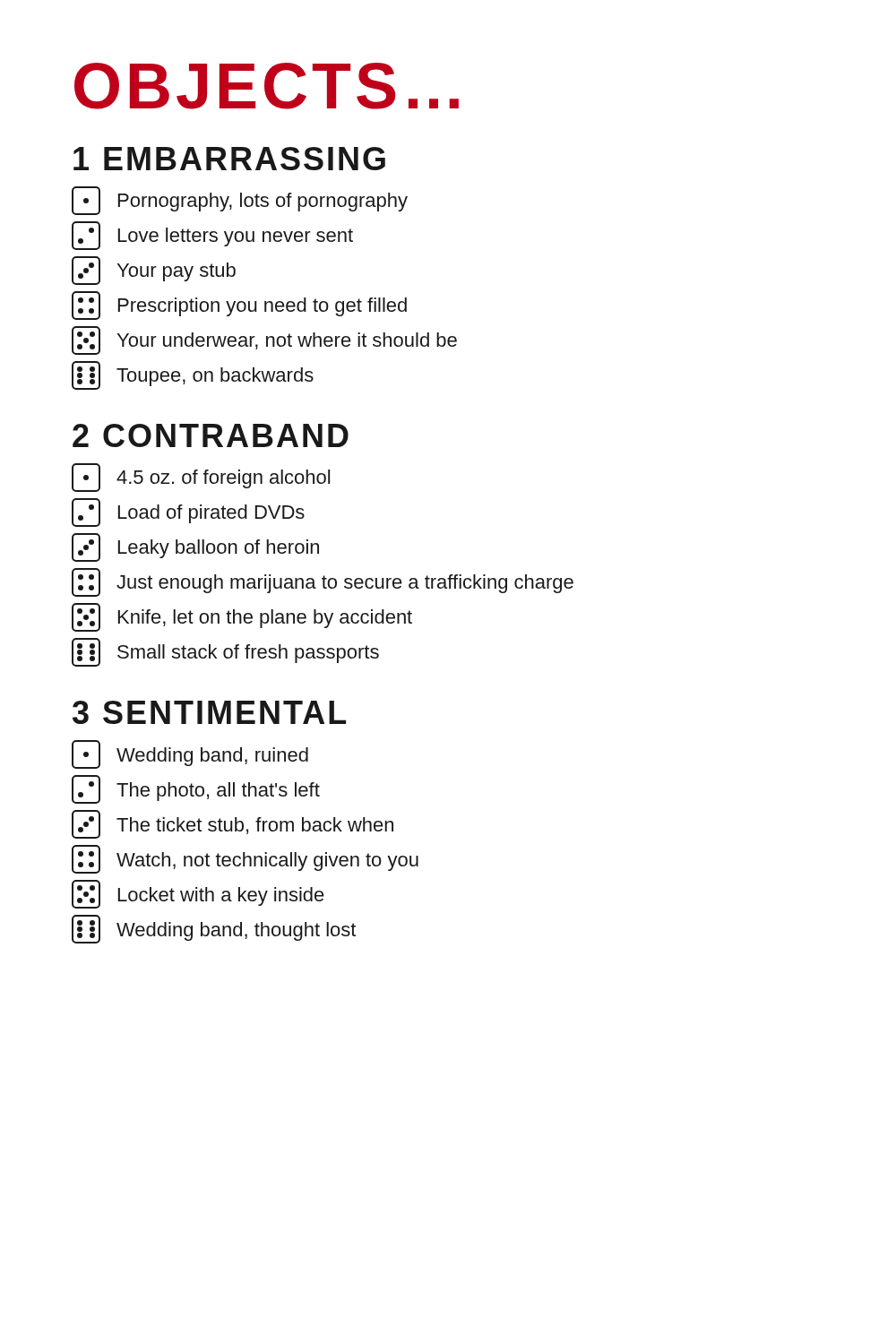Where is the passage that starts "Knife, let on the"?

click(242, 617)
